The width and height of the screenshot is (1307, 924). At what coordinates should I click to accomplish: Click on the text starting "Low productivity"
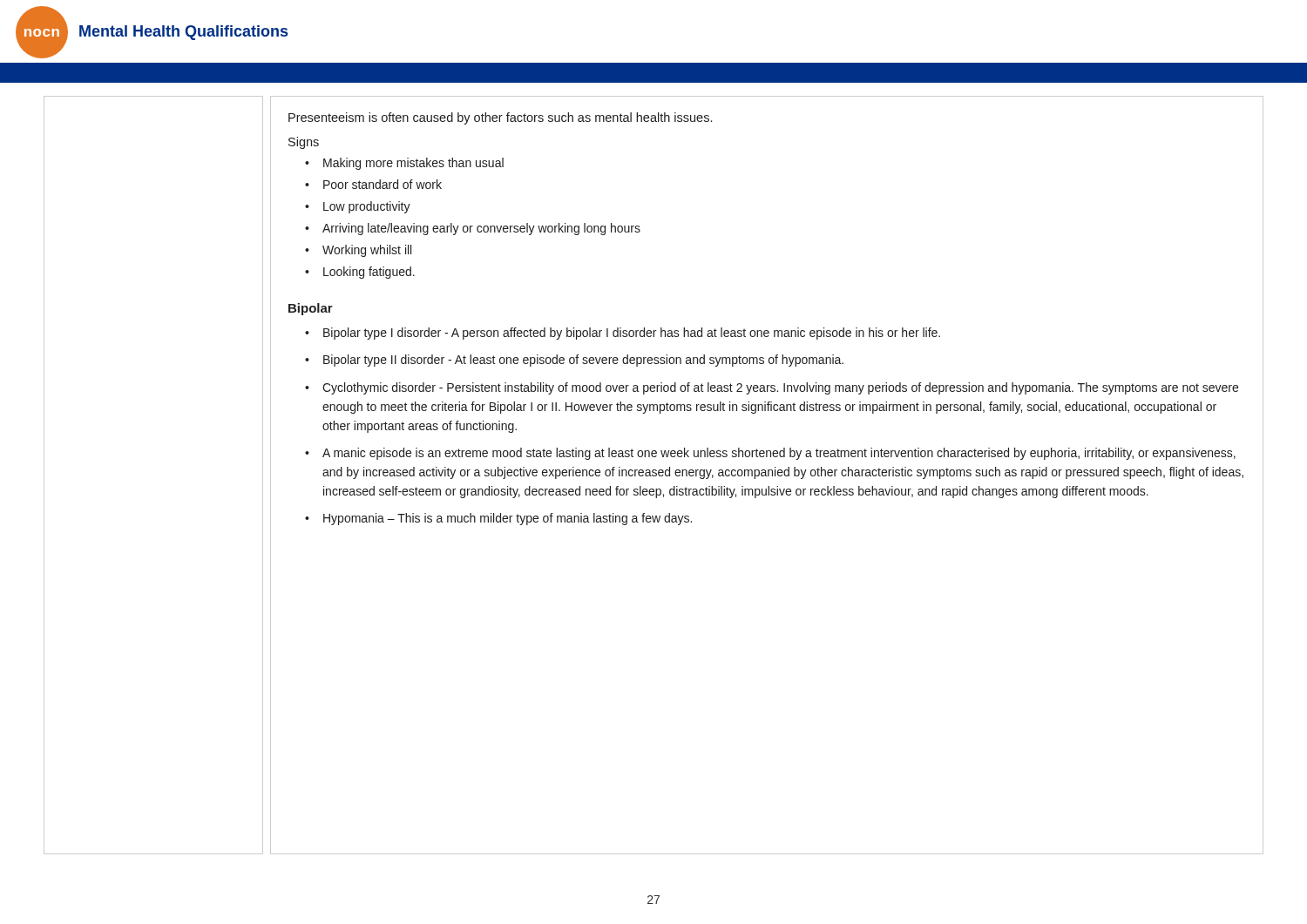click(x=366, y=206)
